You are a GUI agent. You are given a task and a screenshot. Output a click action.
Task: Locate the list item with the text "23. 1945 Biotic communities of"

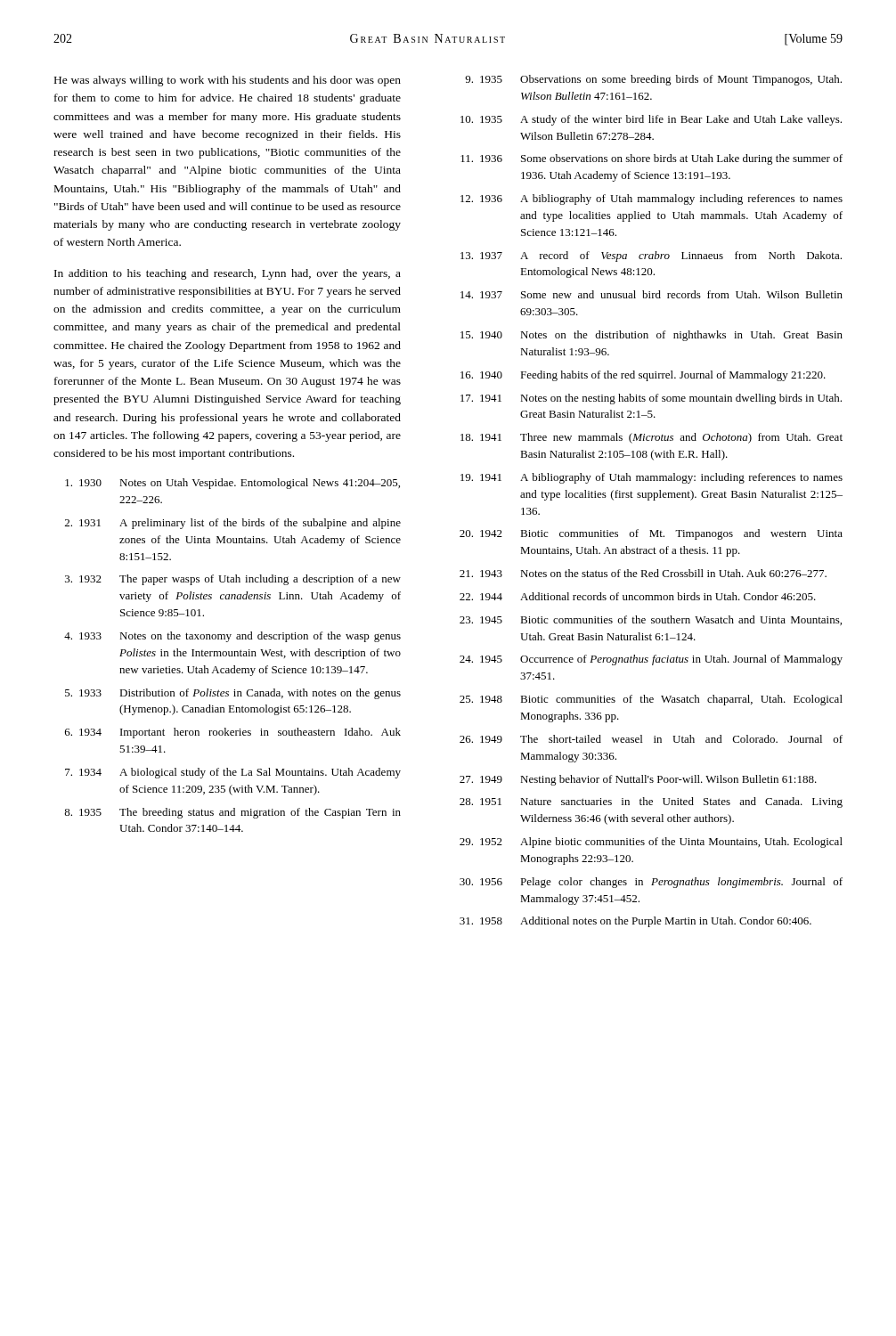click(648, 629)
